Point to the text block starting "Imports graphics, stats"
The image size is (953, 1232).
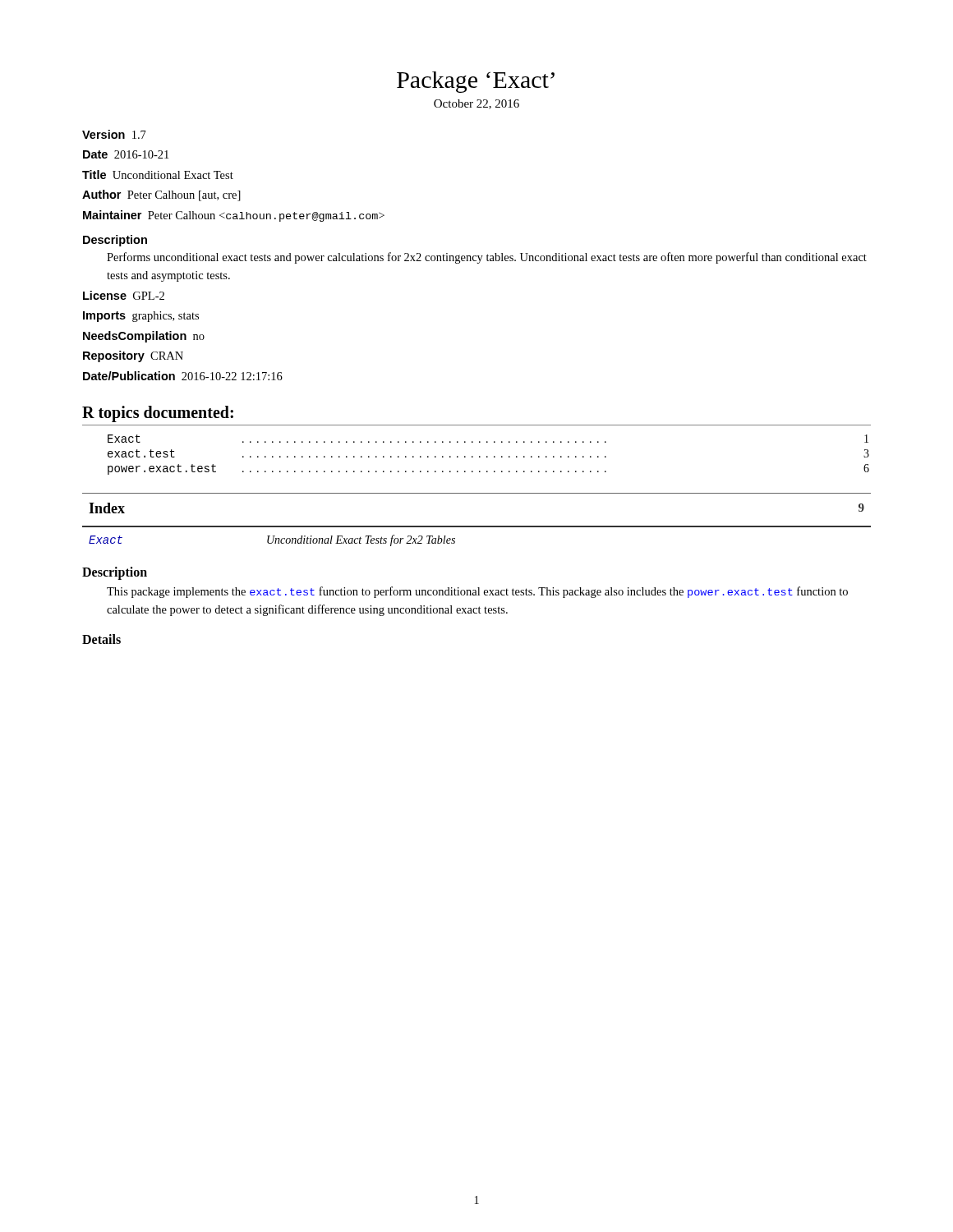(141, 316)
